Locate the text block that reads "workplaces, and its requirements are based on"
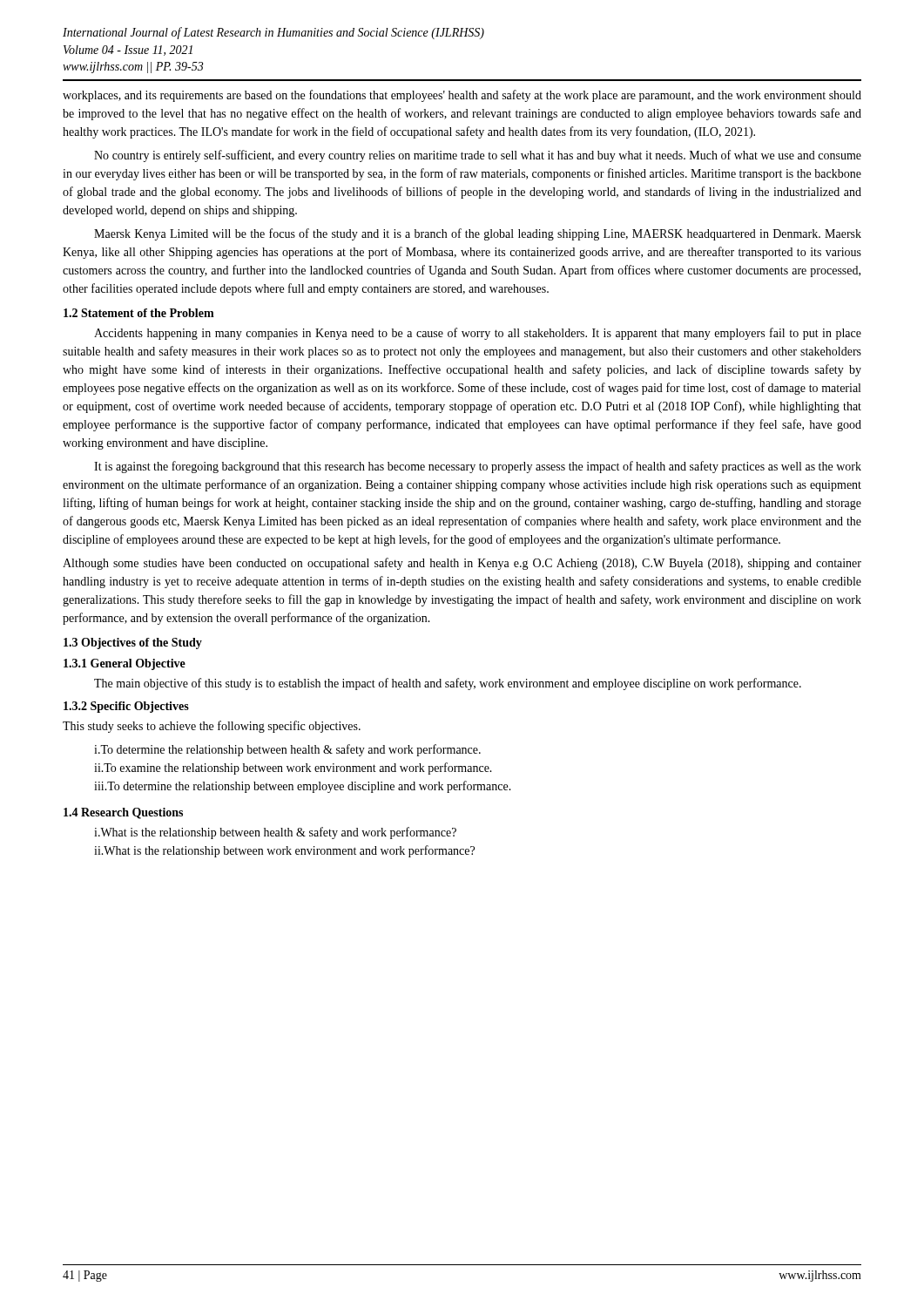 (462, 114)
